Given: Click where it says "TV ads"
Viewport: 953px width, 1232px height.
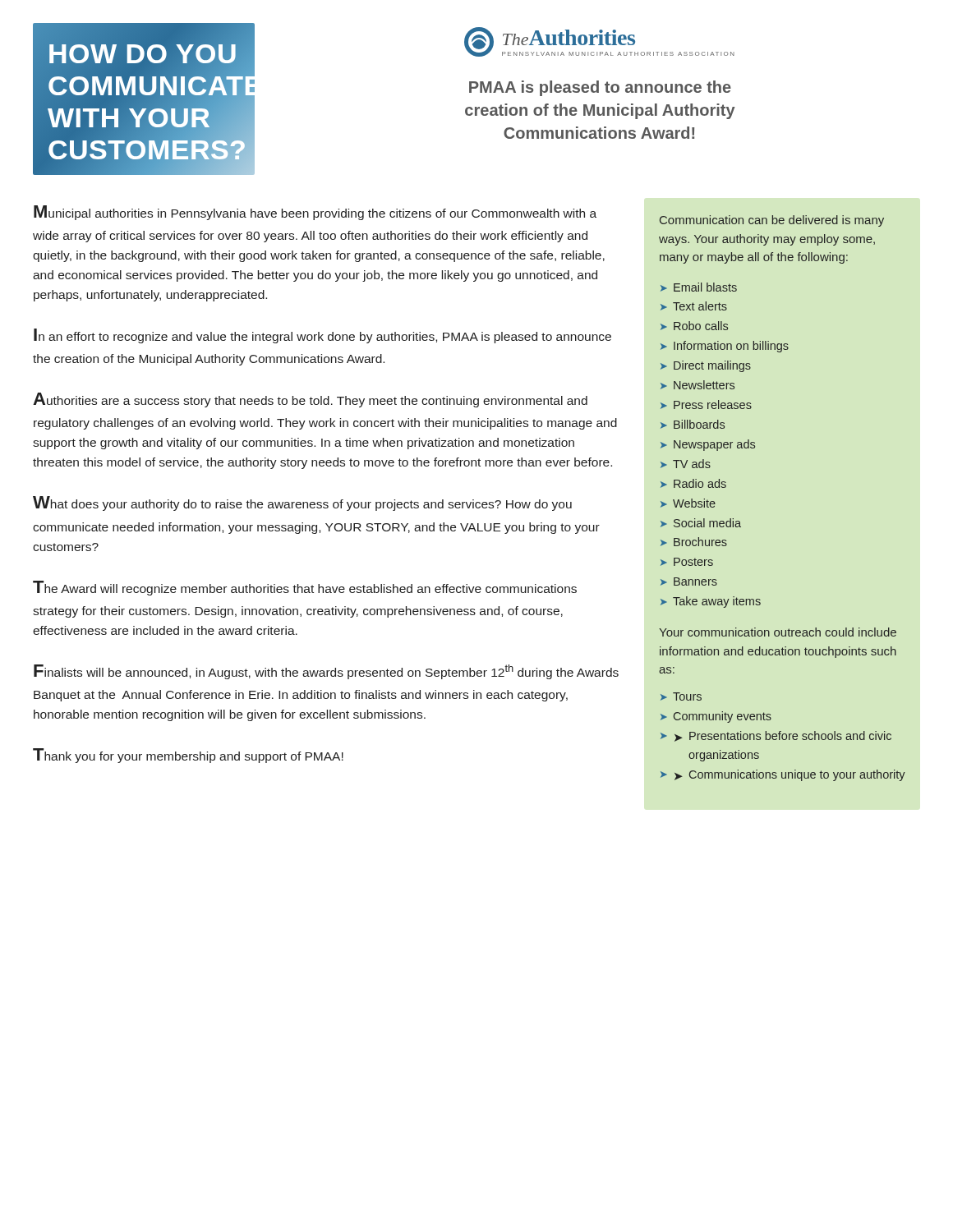Looking at the screenshot, I should point(692,464).
